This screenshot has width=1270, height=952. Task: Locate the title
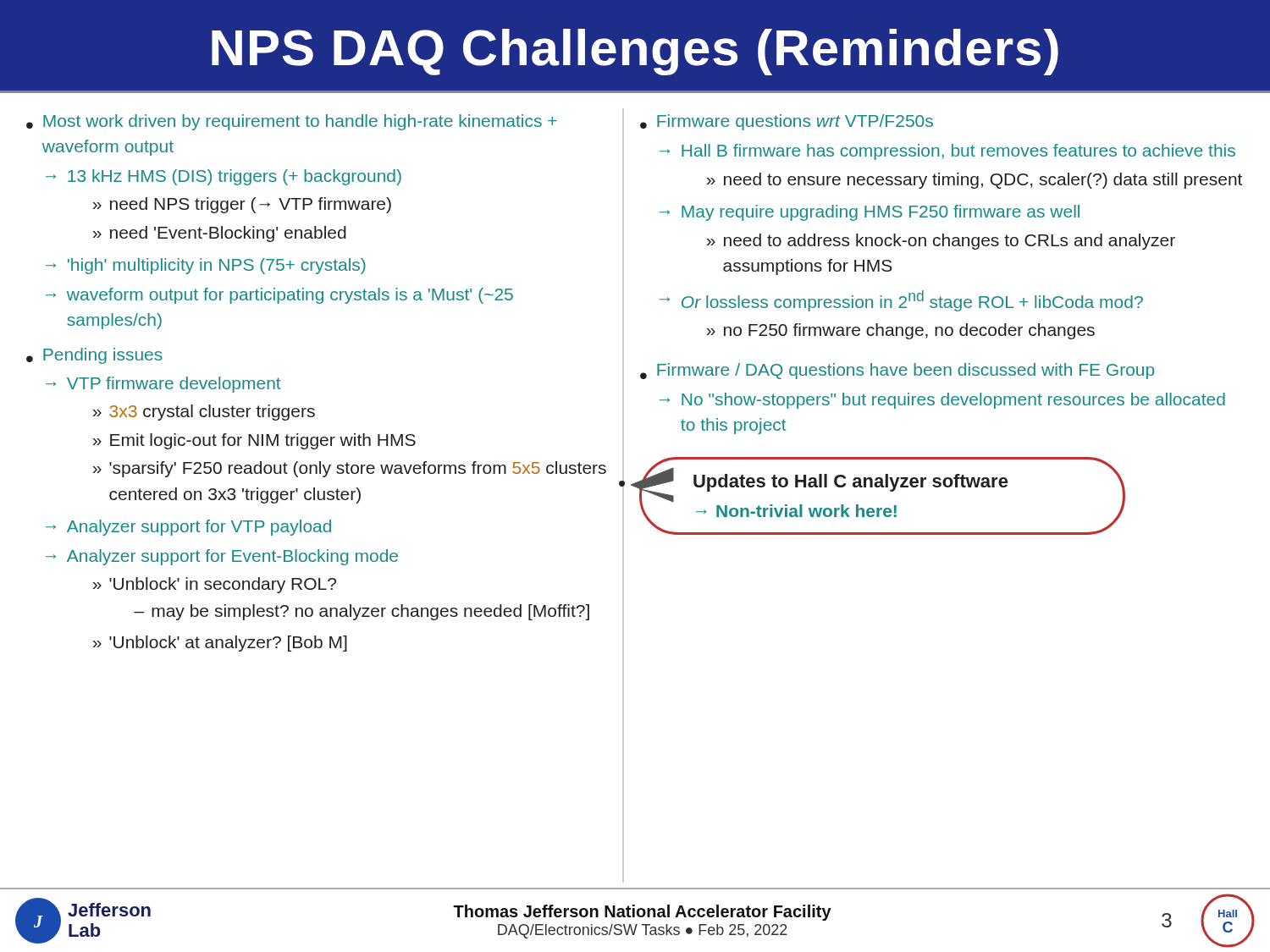click(x=635, y=48)
